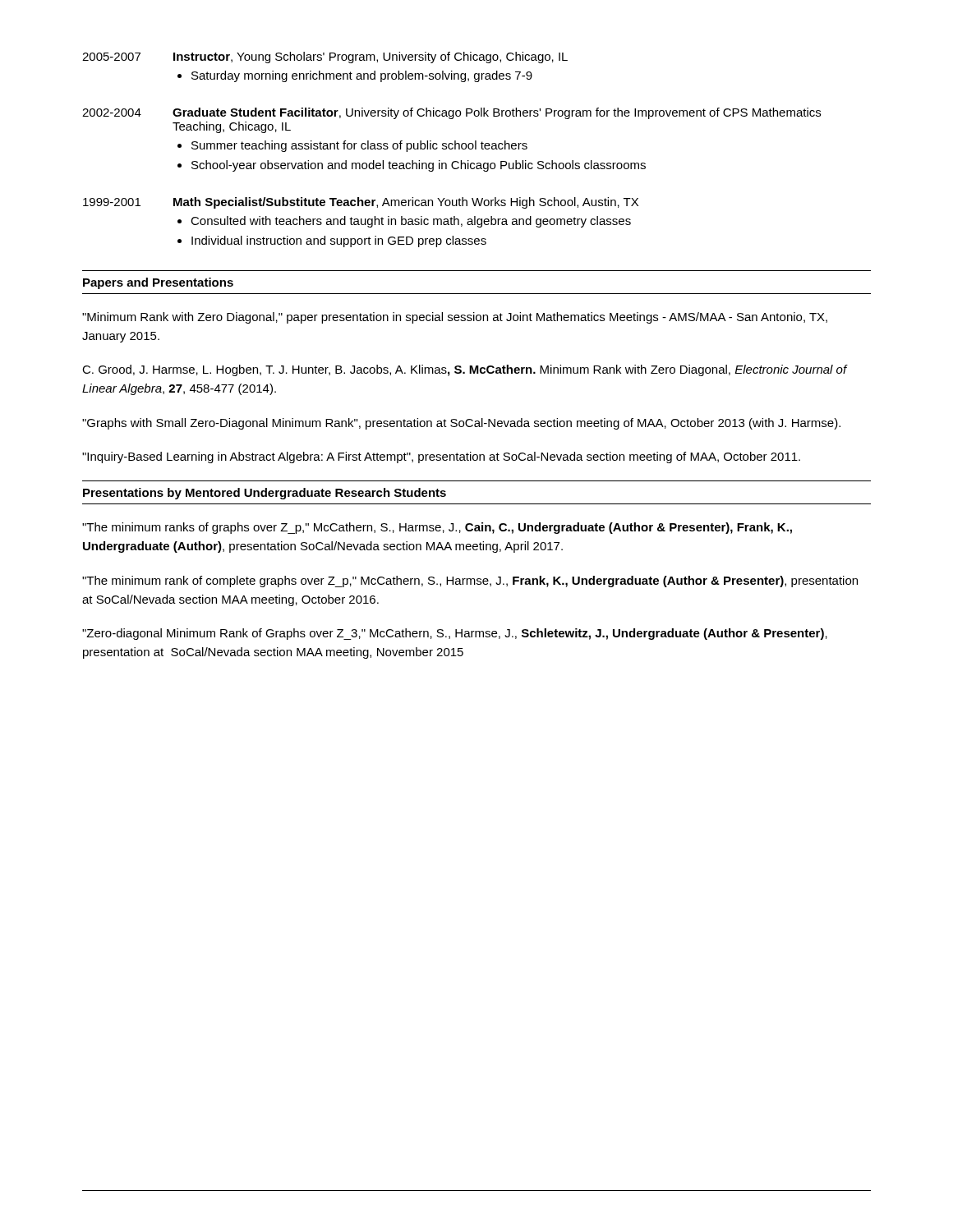Click on the text block with the text ""Zero-diagonal Minimum Rank of Graphs over Z_3," McCathern,"
The image size is (953, 1232).
tap(455, 642)
